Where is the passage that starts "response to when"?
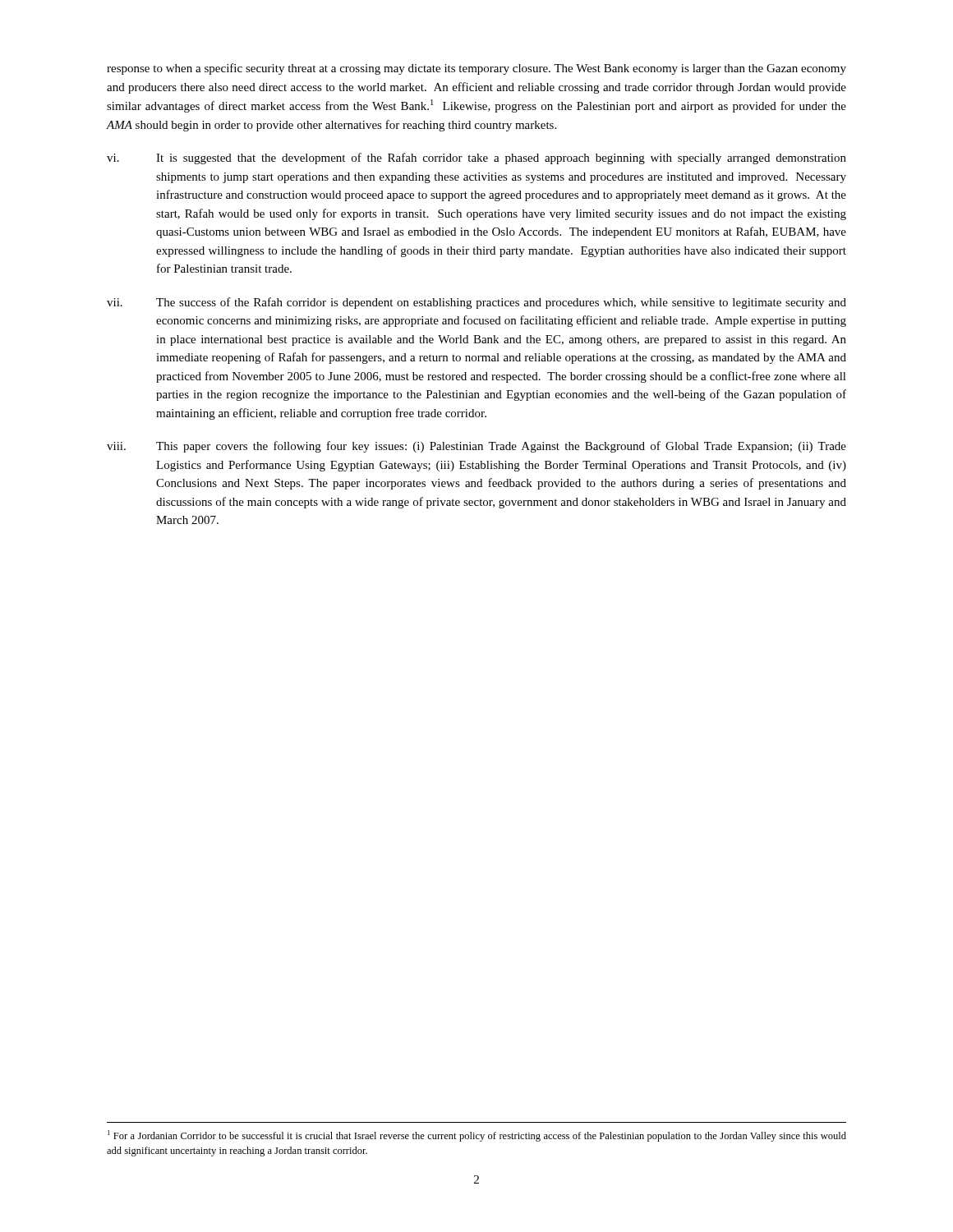Viewport: 953px width, 1232px height. click(476, 96)
